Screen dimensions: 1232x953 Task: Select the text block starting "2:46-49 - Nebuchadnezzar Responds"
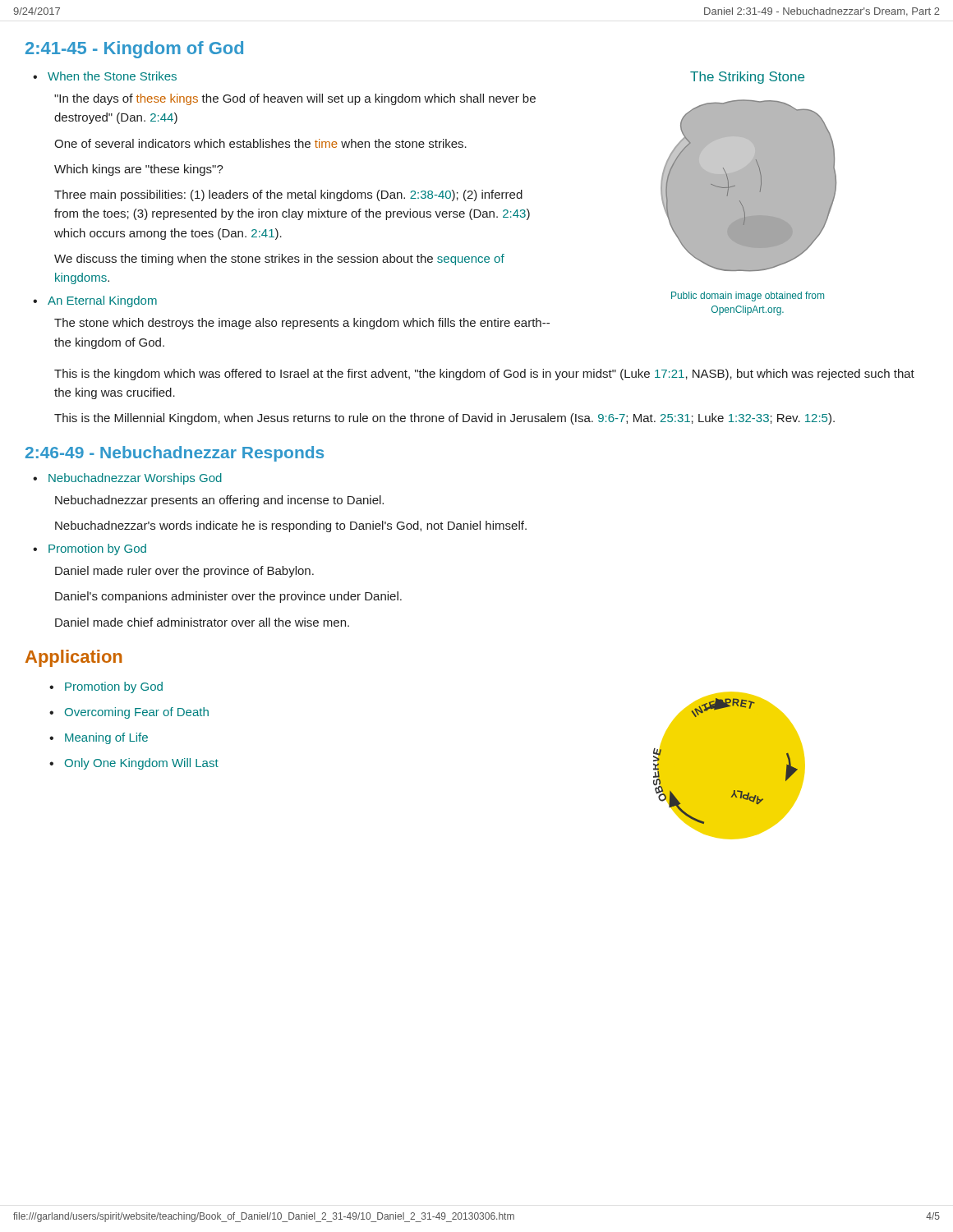(x=175, y=452)
